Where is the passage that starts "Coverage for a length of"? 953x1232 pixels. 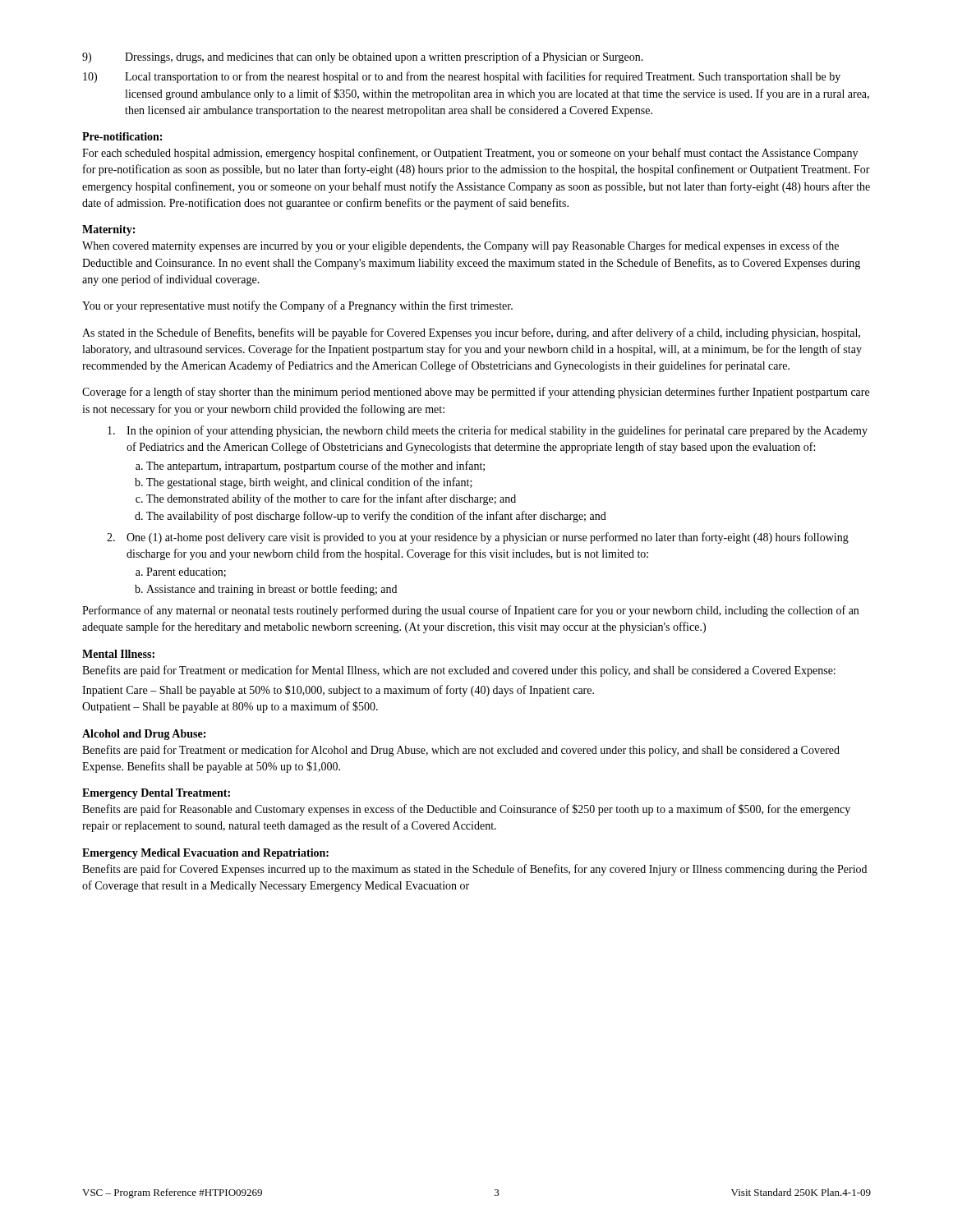(476, 401)
